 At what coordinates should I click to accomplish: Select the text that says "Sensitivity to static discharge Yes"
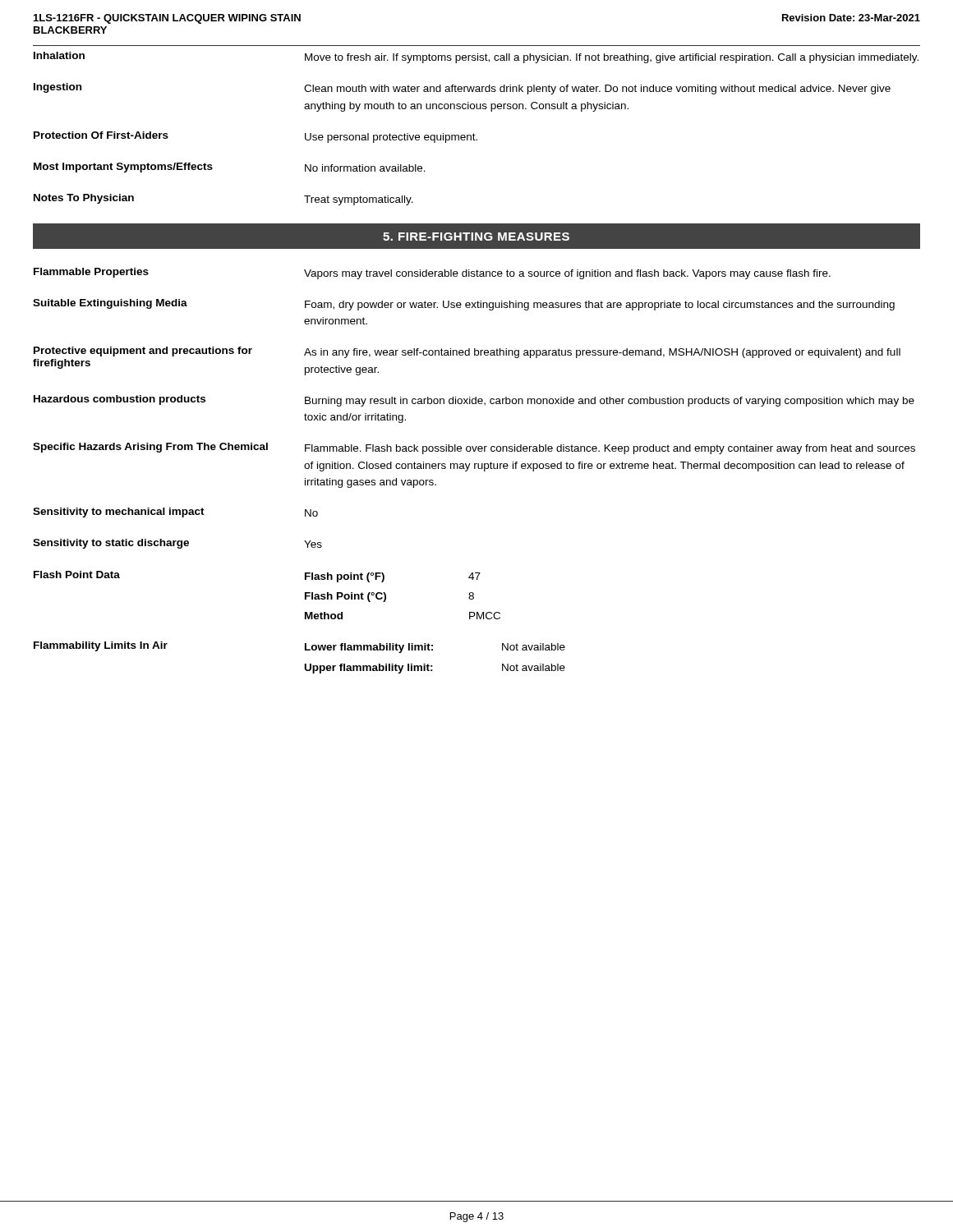(x=177, y=544)
